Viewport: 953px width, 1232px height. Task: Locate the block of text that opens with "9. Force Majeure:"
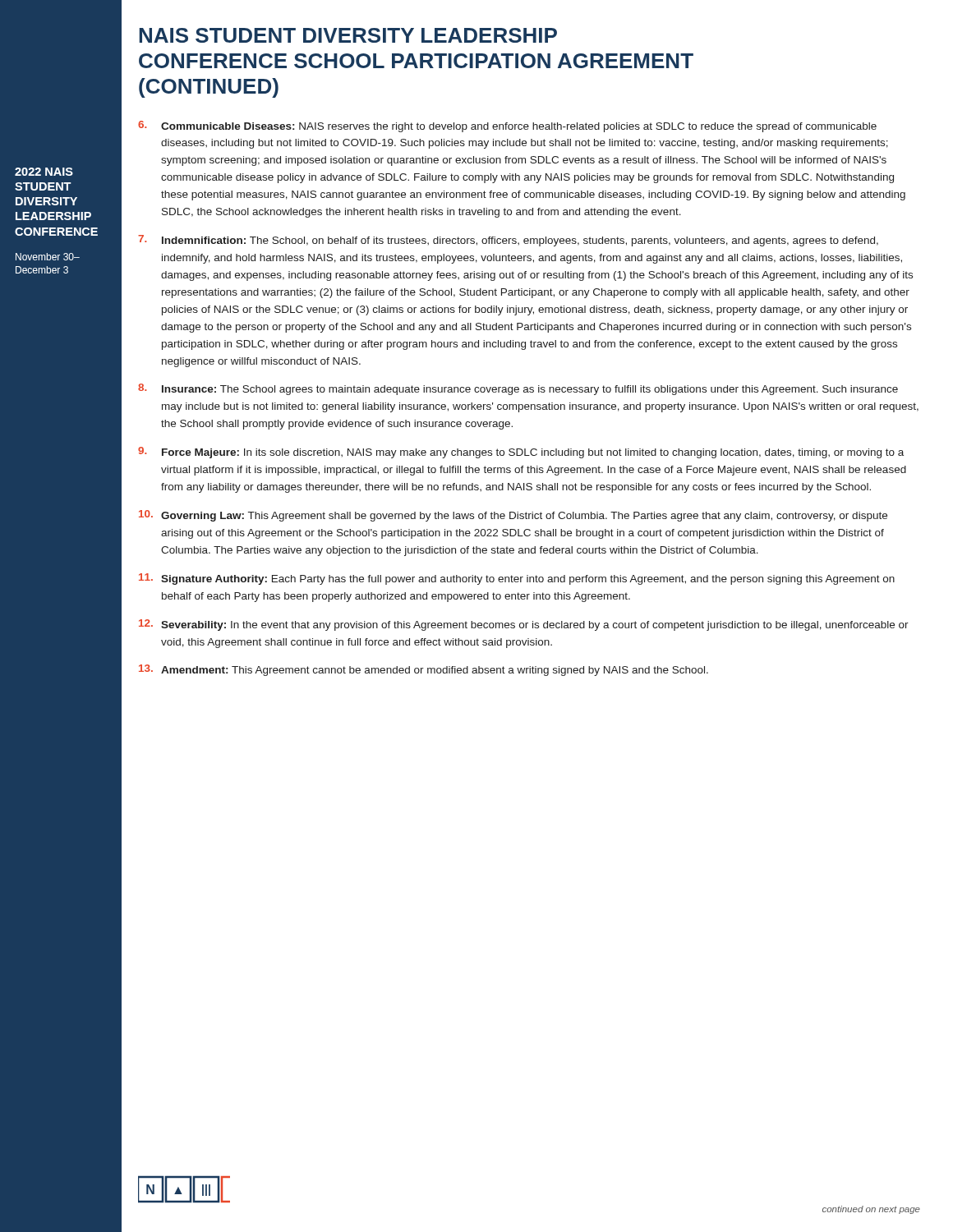[529, 470]
